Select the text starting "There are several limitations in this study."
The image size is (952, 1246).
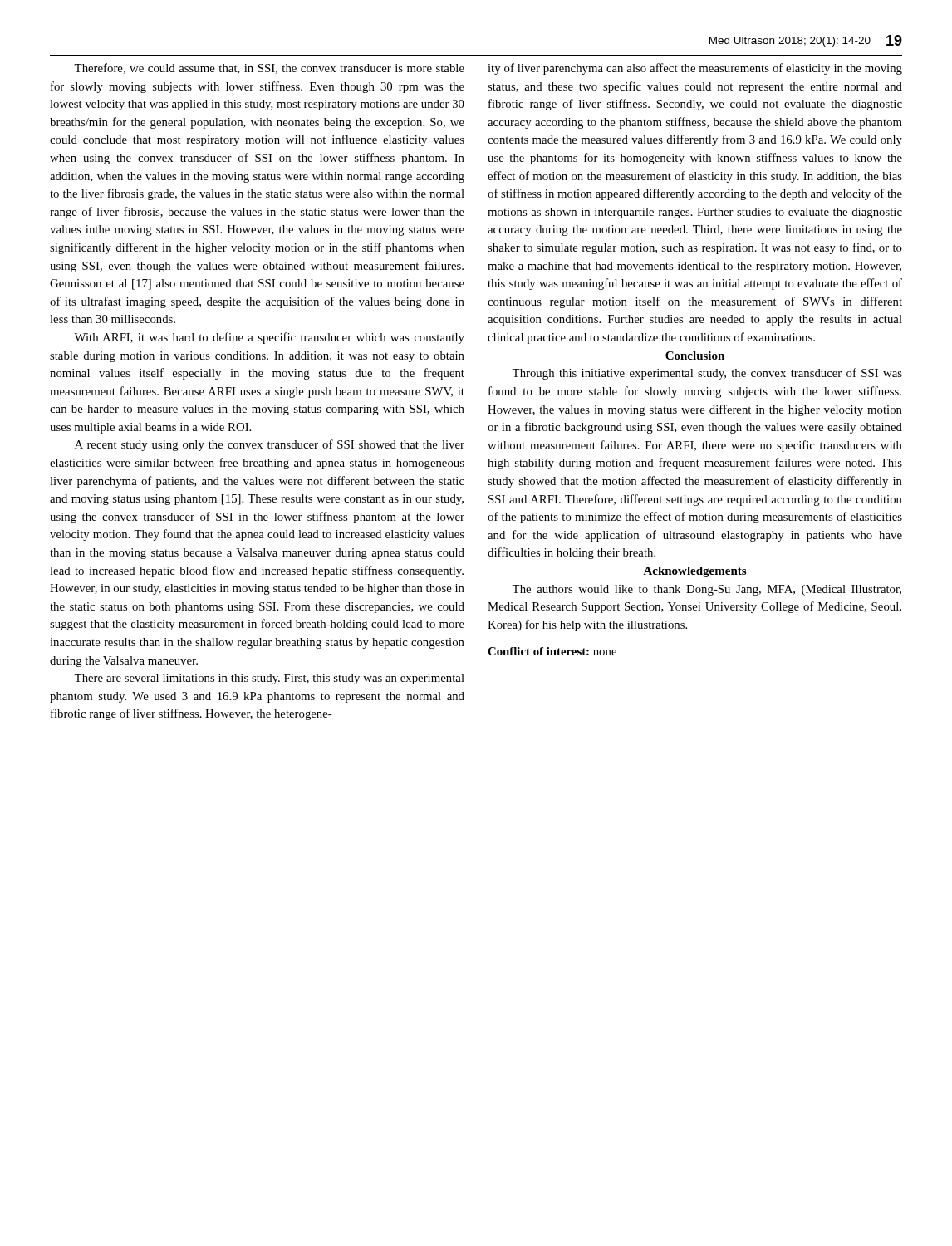257,697
